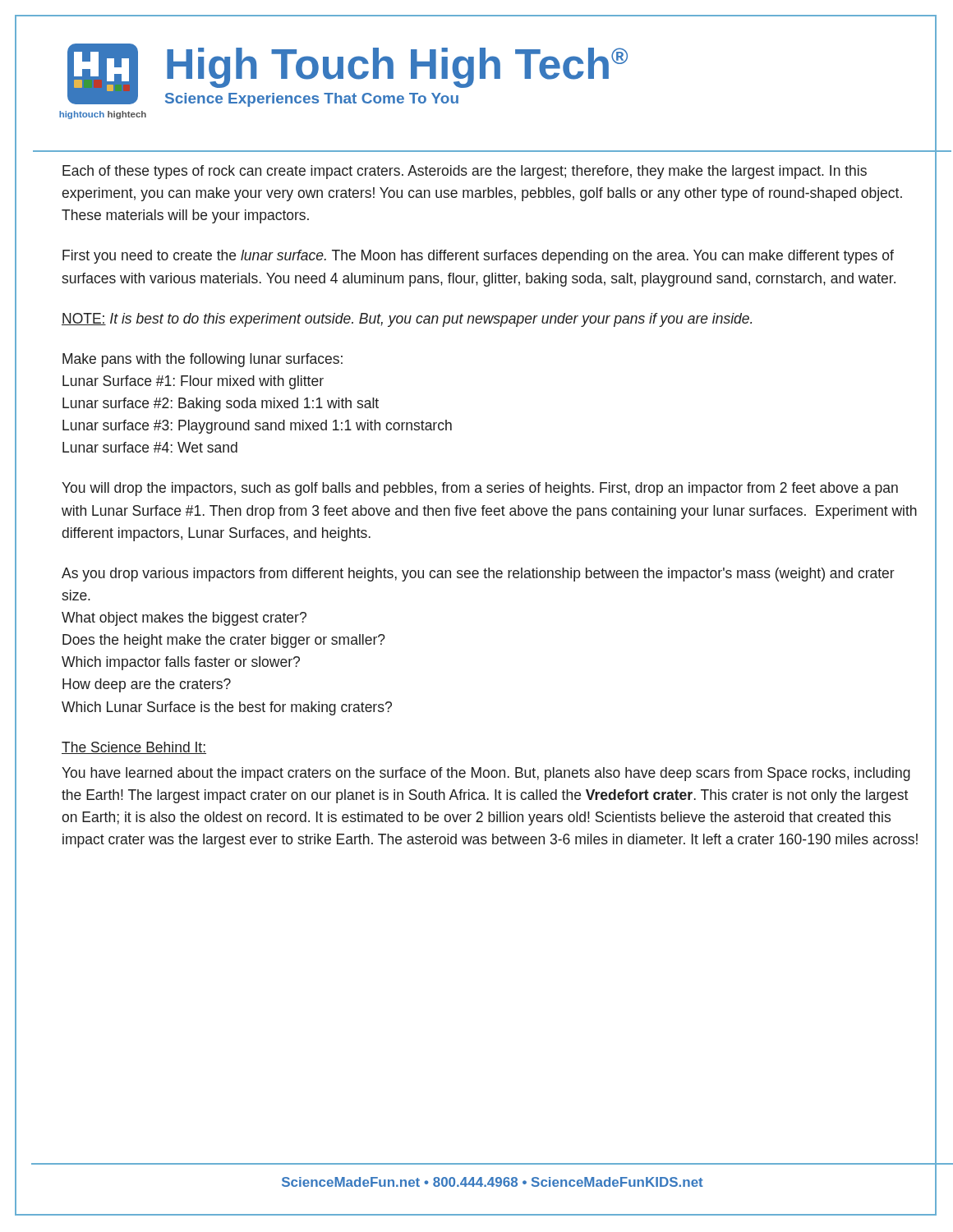
Task: Click on the title with the text "High Touch High Tech® Science Experiences That"
Action: 396,74
